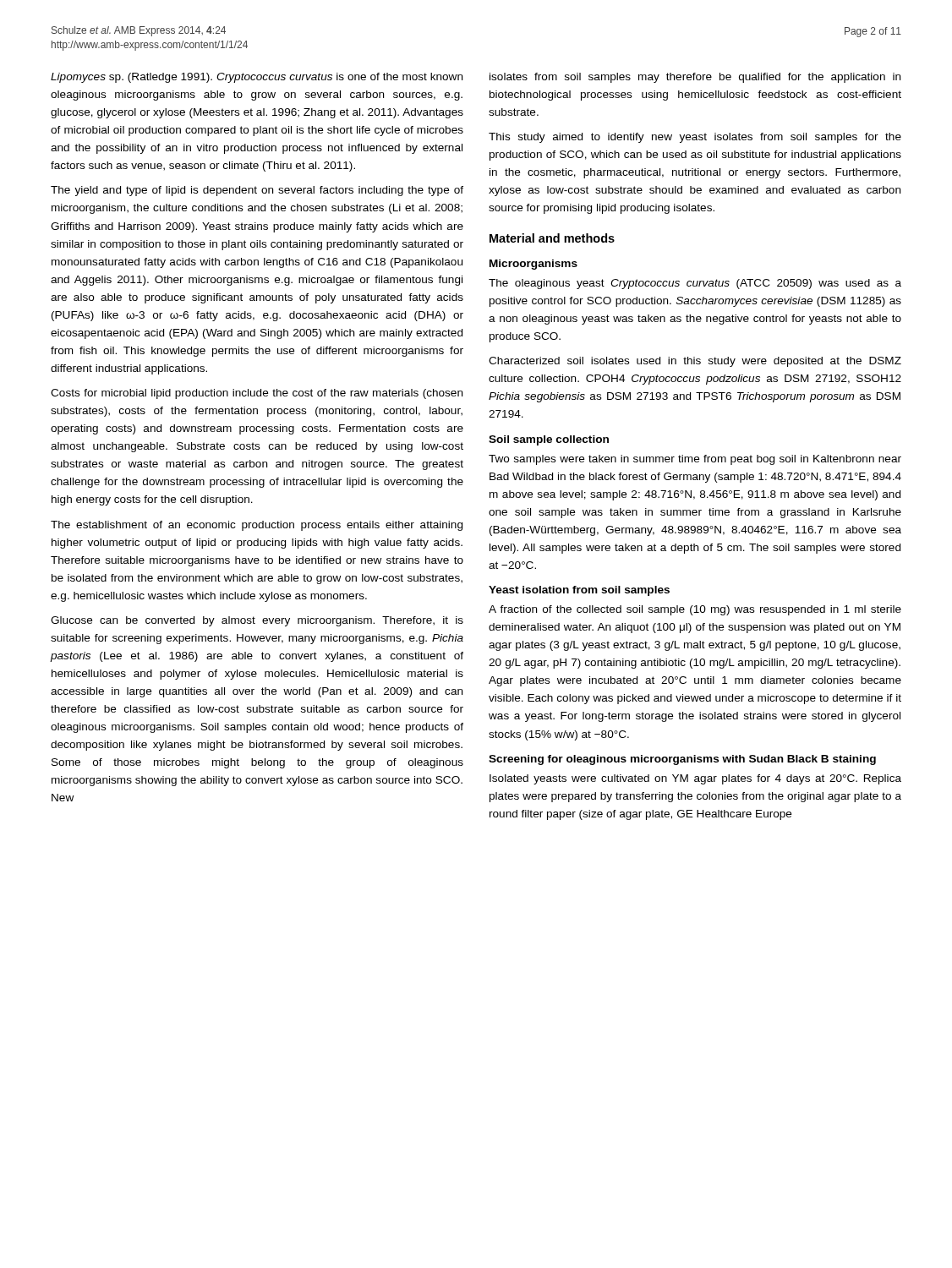
Task: Locate the block of text that opens with "isolates from soil samples may"
Action: pyautogui.click(x=695, y=94)
